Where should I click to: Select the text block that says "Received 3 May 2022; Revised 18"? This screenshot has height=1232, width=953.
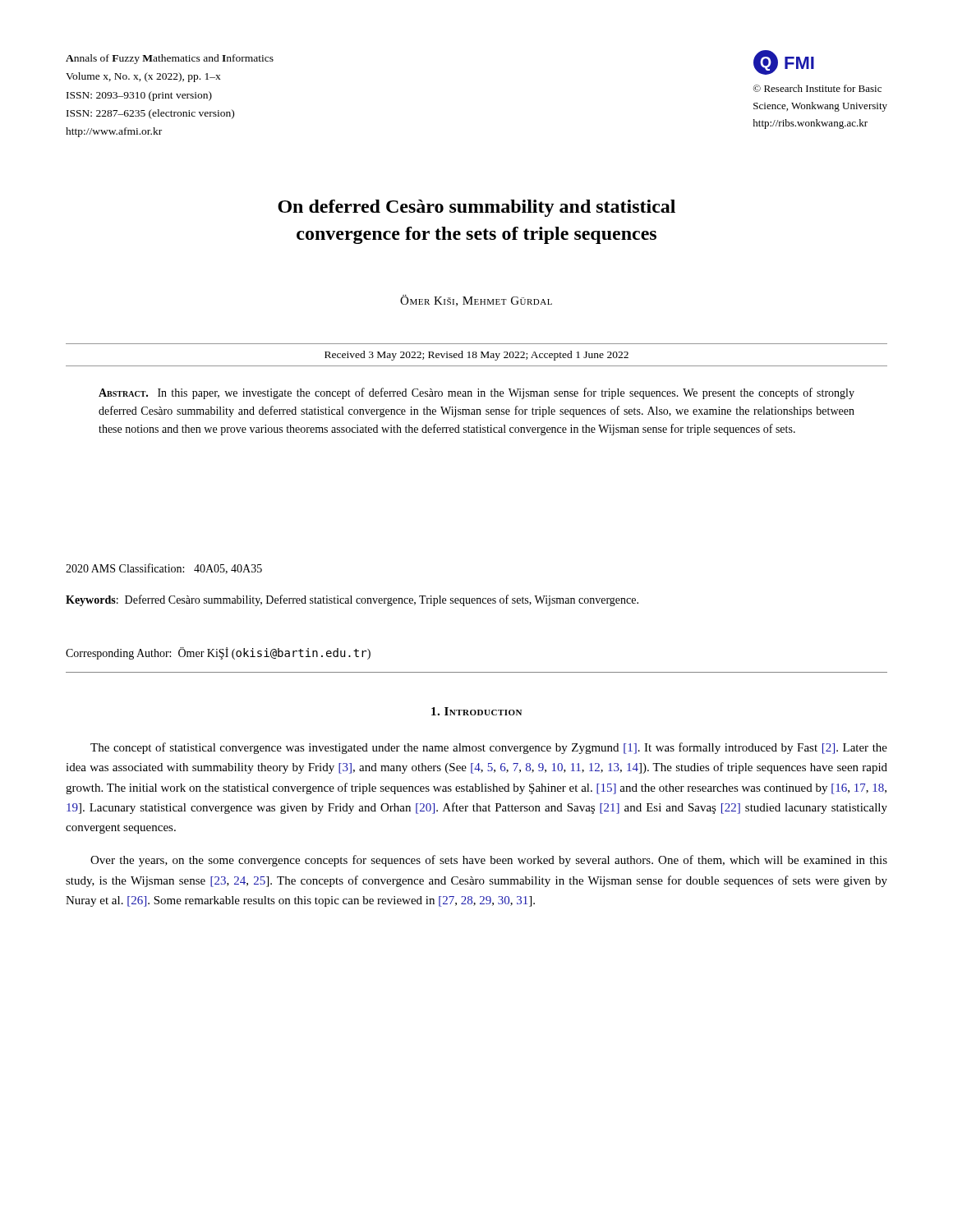pos(476,354)
